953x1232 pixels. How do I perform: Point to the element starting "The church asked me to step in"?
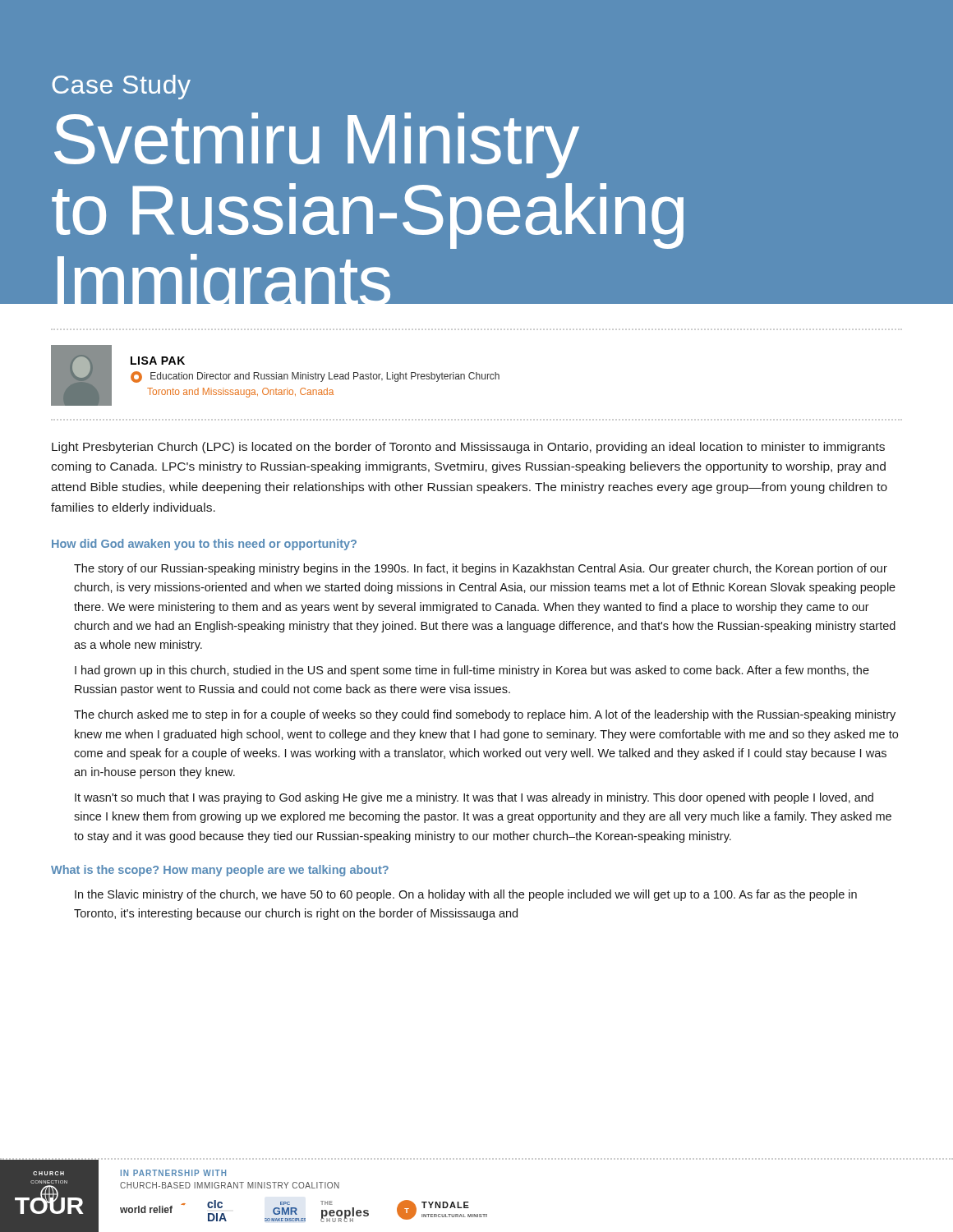(486, 744)
